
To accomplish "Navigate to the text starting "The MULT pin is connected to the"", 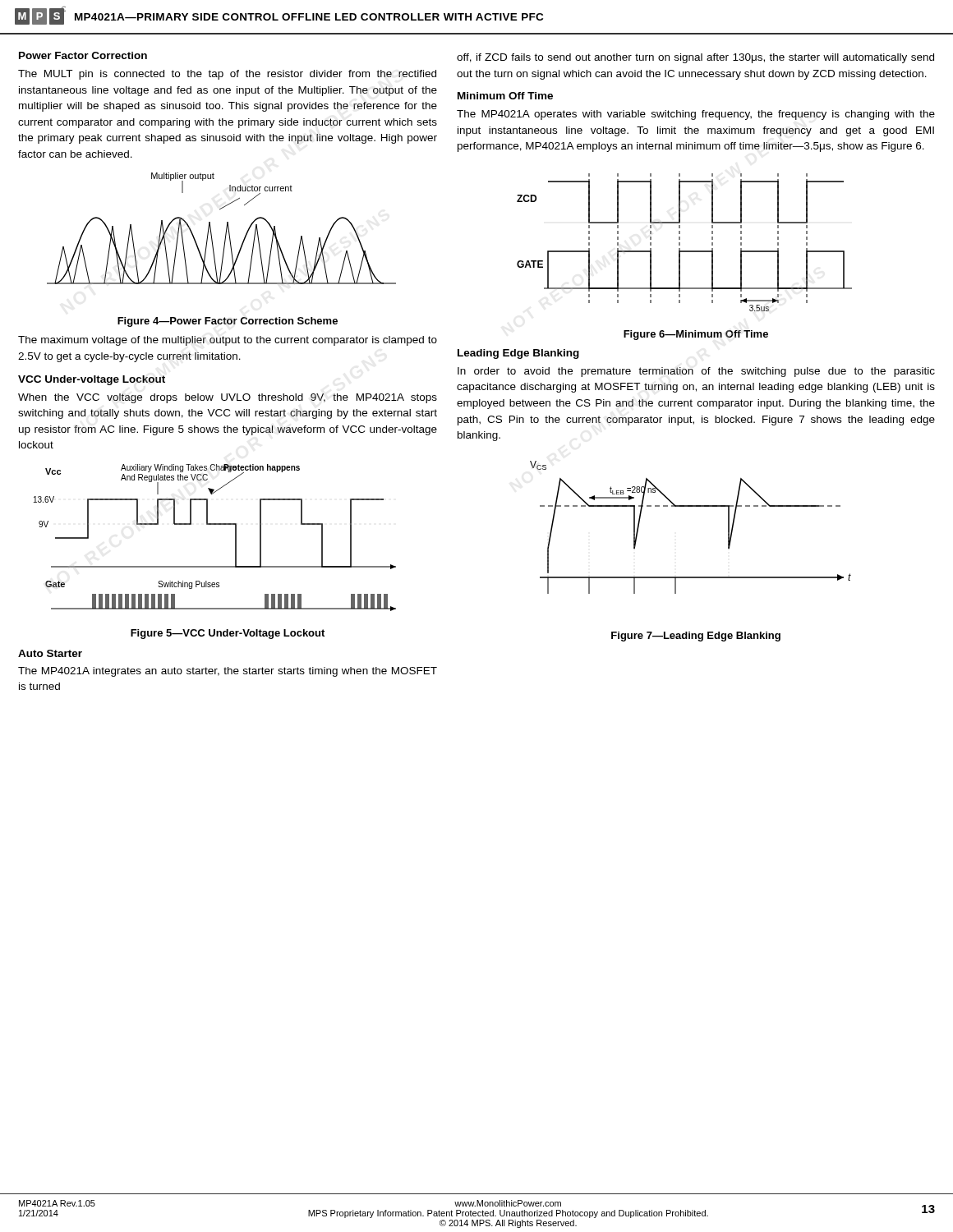I will coord(228,114).
